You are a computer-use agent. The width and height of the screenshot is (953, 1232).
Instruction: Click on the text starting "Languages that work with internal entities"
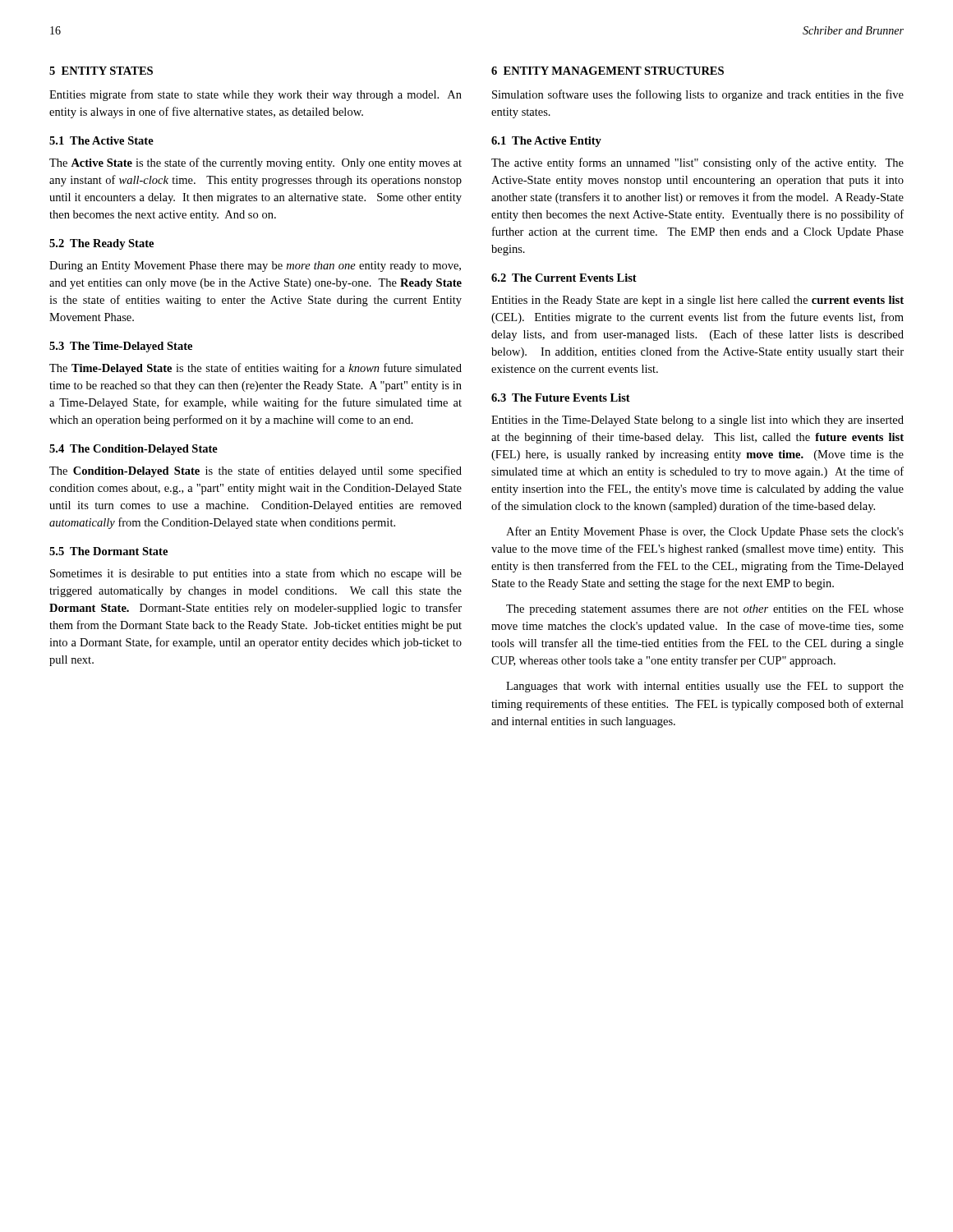coord(698,703)
